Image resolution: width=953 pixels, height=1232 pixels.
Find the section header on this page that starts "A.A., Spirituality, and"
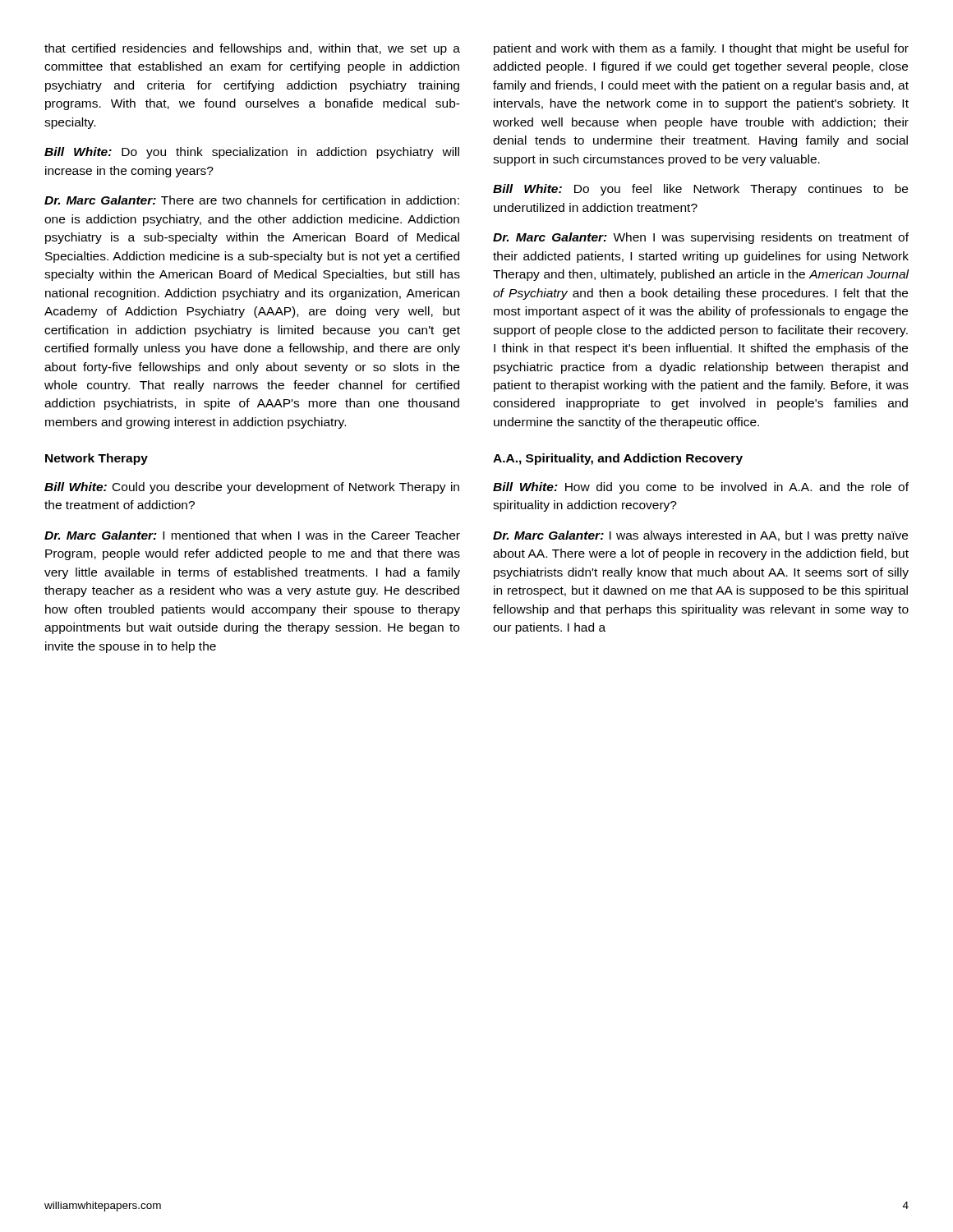[618, 458]
